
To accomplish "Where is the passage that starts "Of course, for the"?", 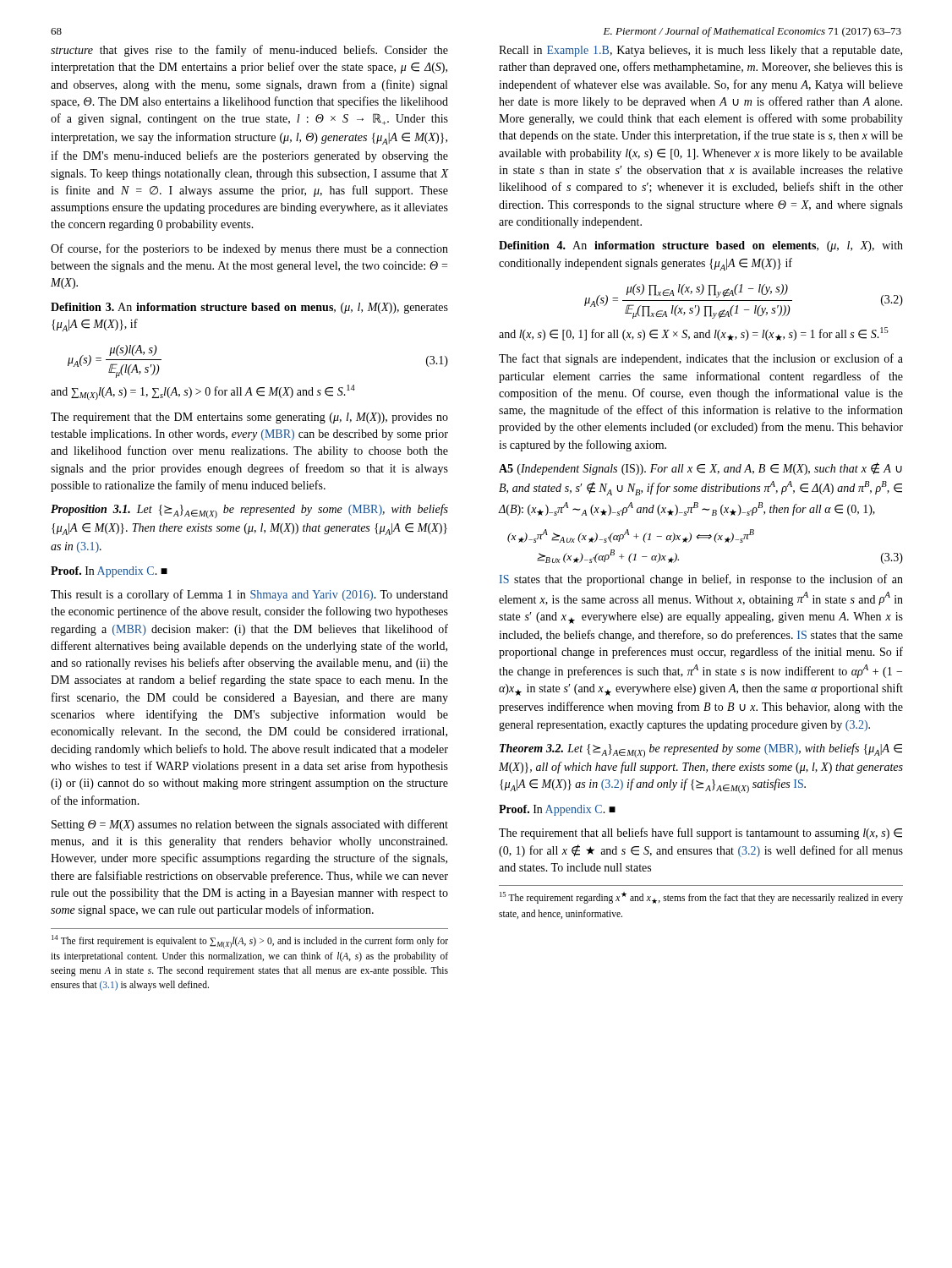I will [249, 266].
